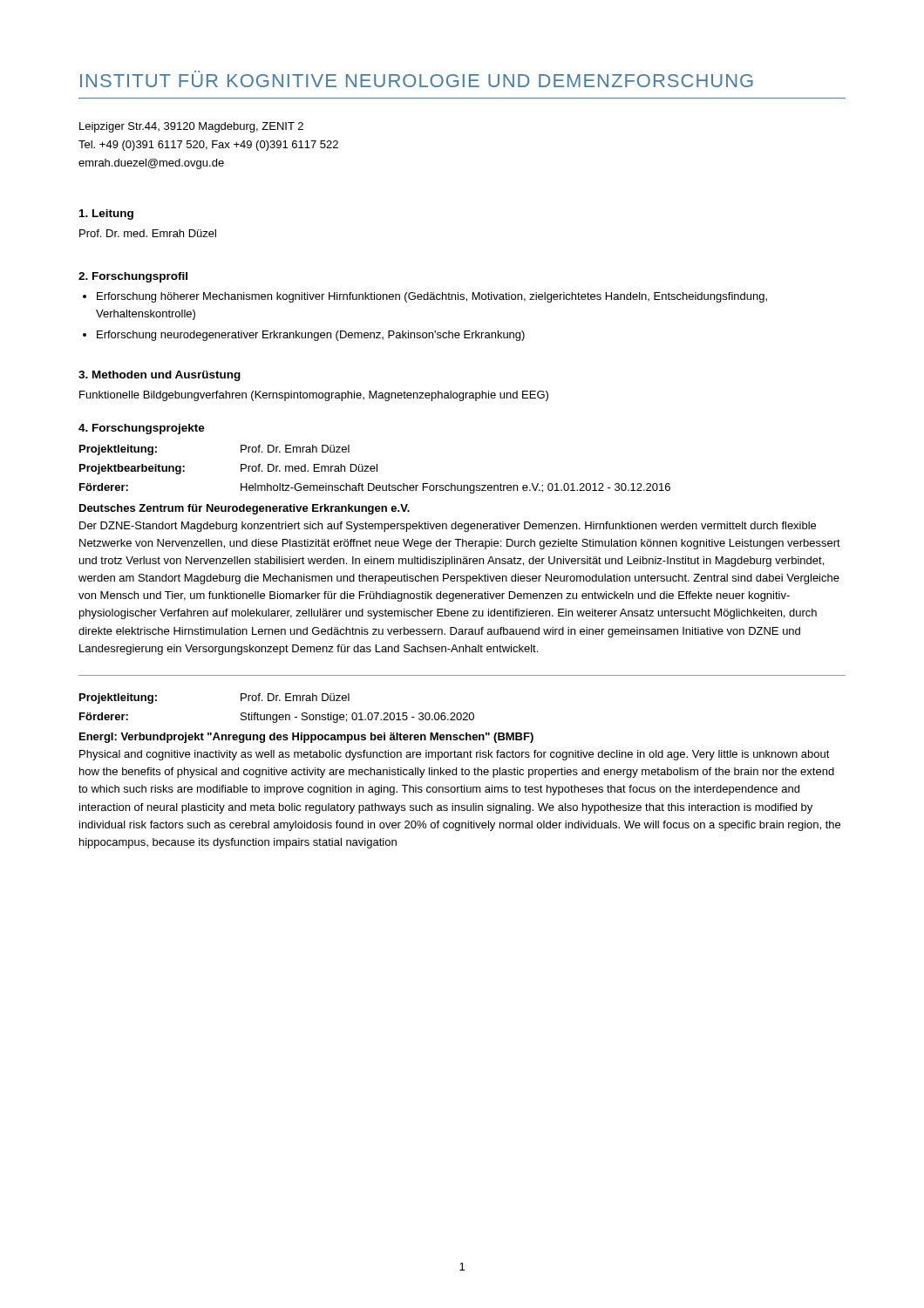This screenshot has height=1308, width=924.
Task: Click the passage that begins "Deutsches Zentrum für Neurodegenerative Erkrankungen"
Action: pyautogui.click(x=459, y=578)
